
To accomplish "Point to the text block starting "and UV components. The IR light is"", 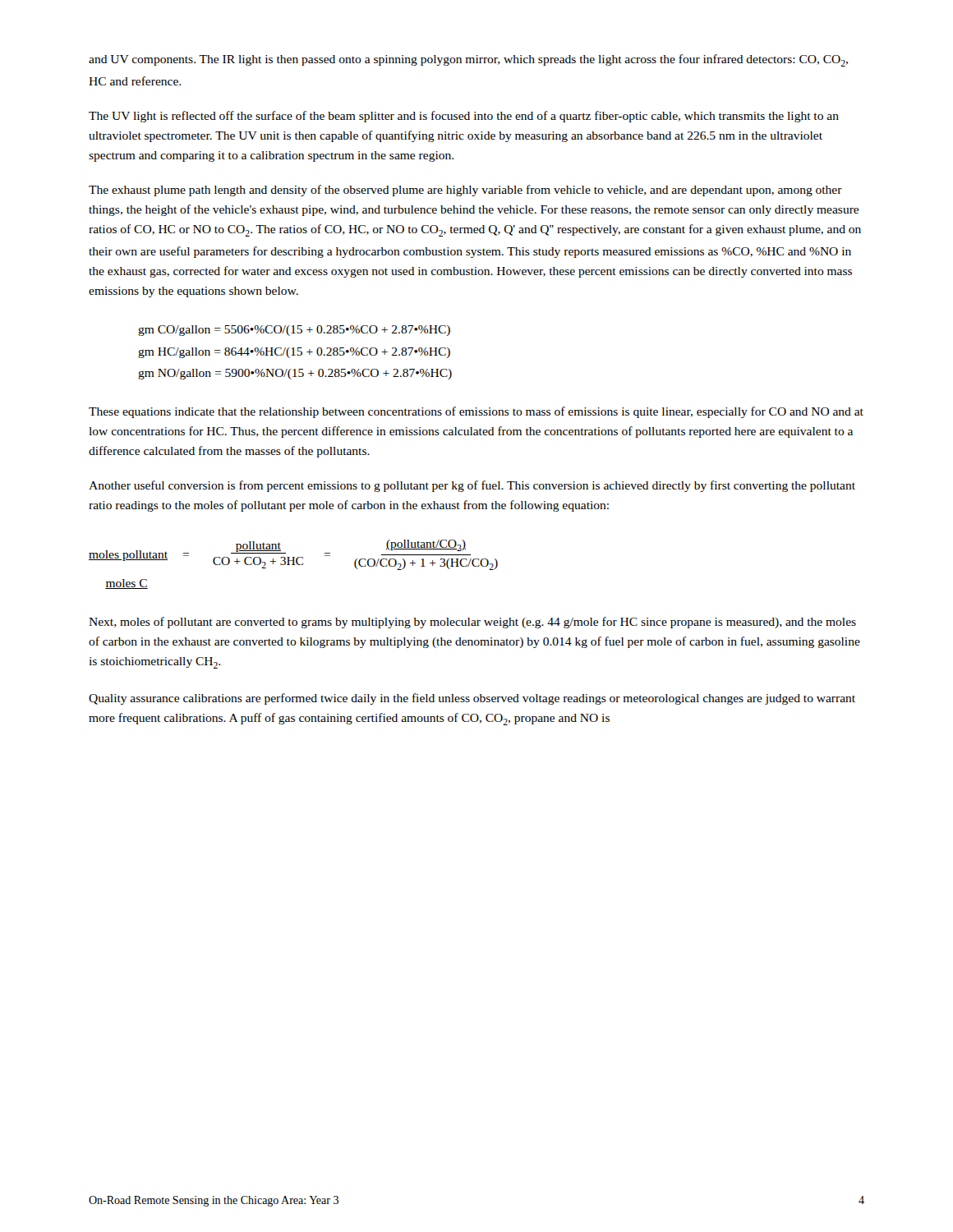I will 469,70.
